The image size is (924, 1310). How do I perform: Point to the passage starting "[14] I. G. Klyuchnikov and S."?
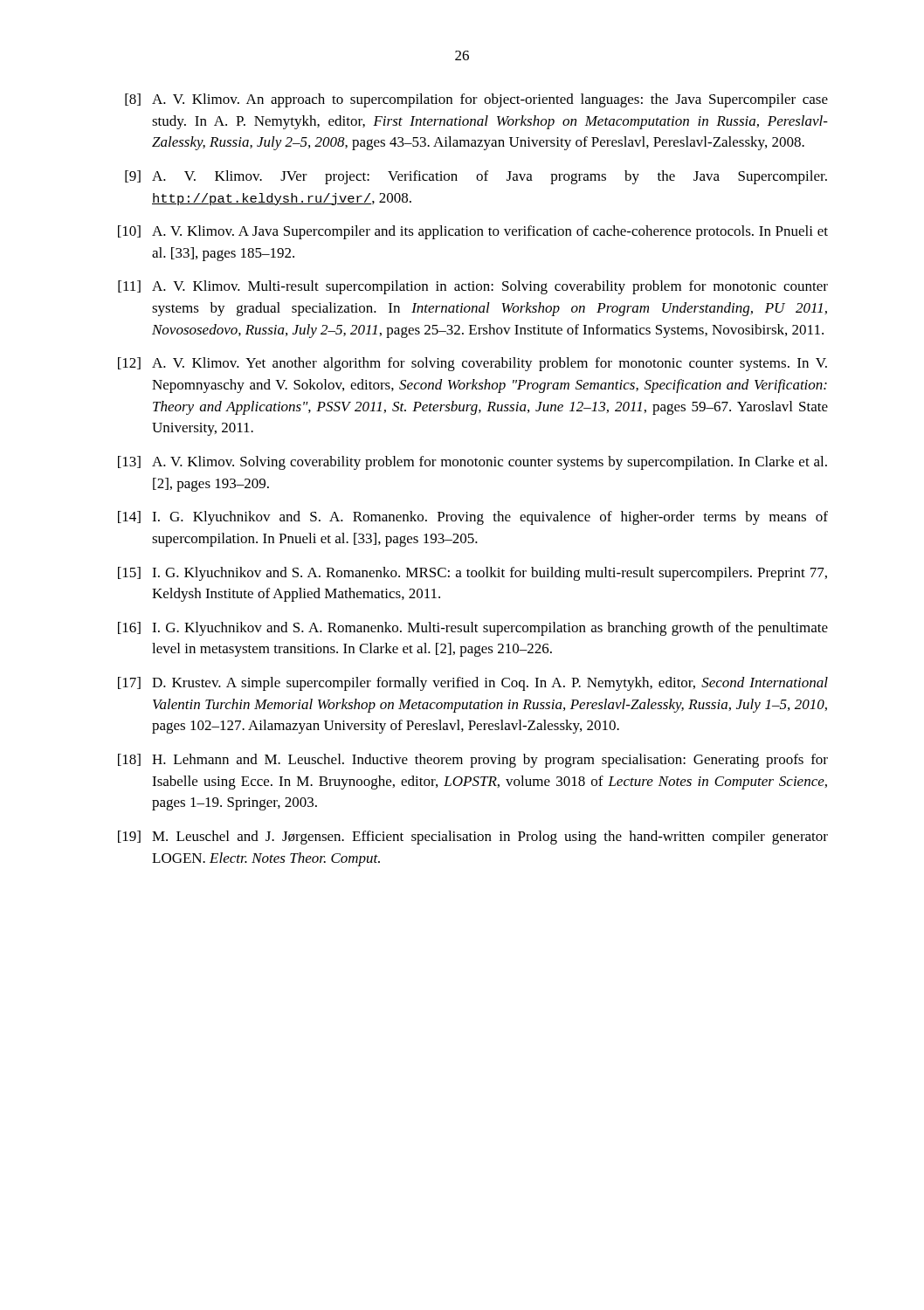[462, 528]
